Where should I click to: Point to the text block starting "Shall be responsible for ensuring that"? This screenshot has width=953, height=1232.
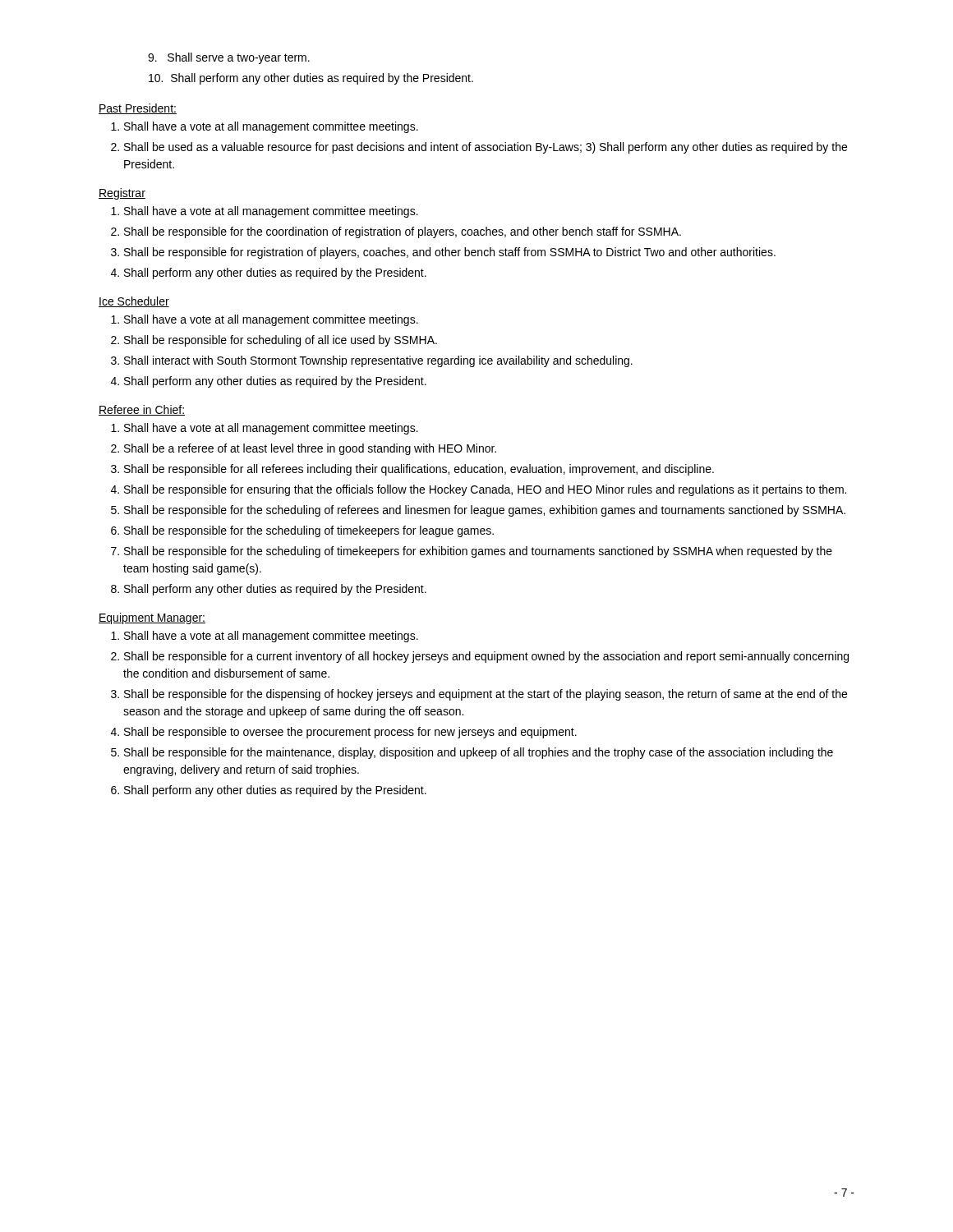click(485, 490)
